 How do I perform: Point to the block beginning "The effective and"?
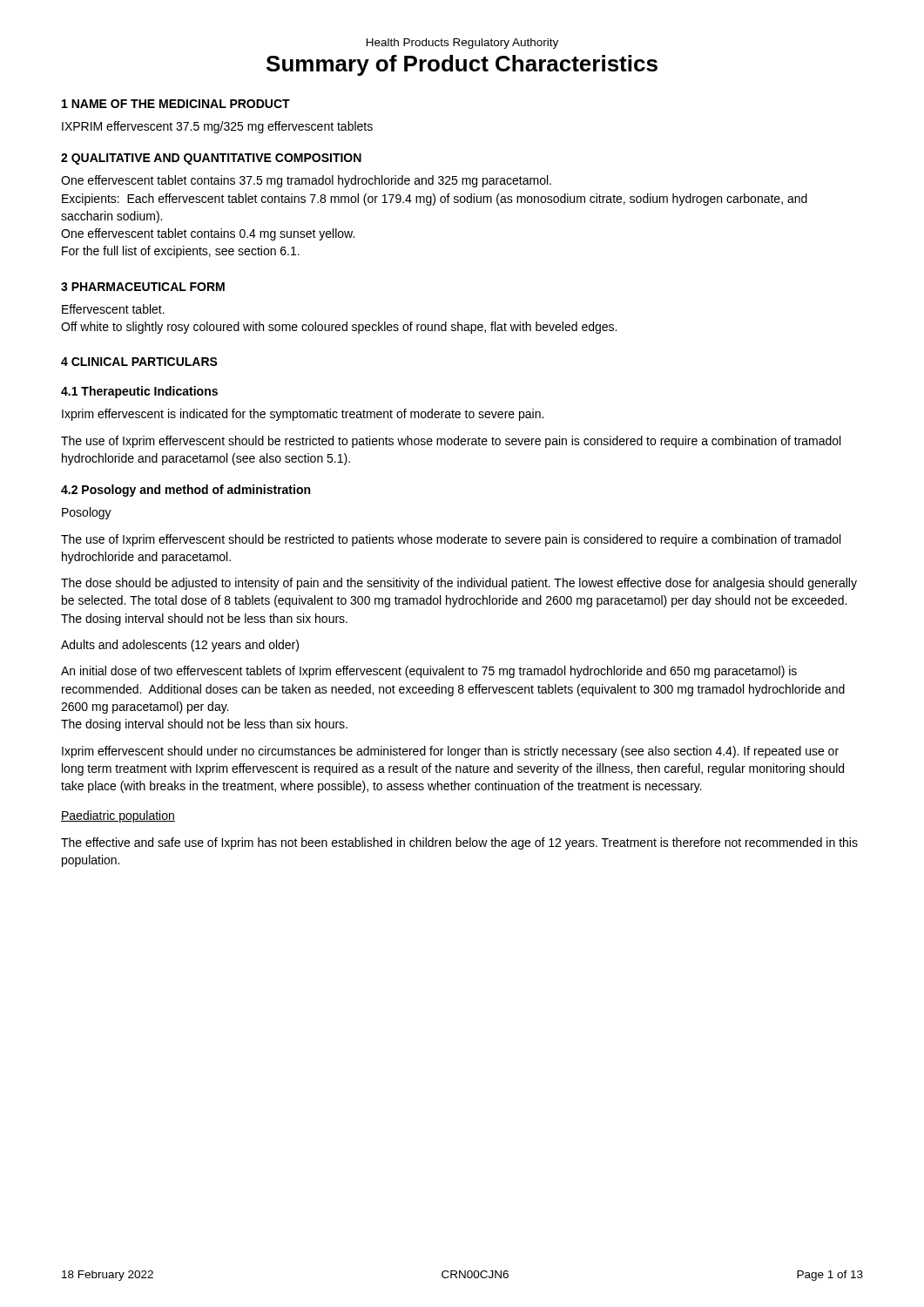coord(459,851)
